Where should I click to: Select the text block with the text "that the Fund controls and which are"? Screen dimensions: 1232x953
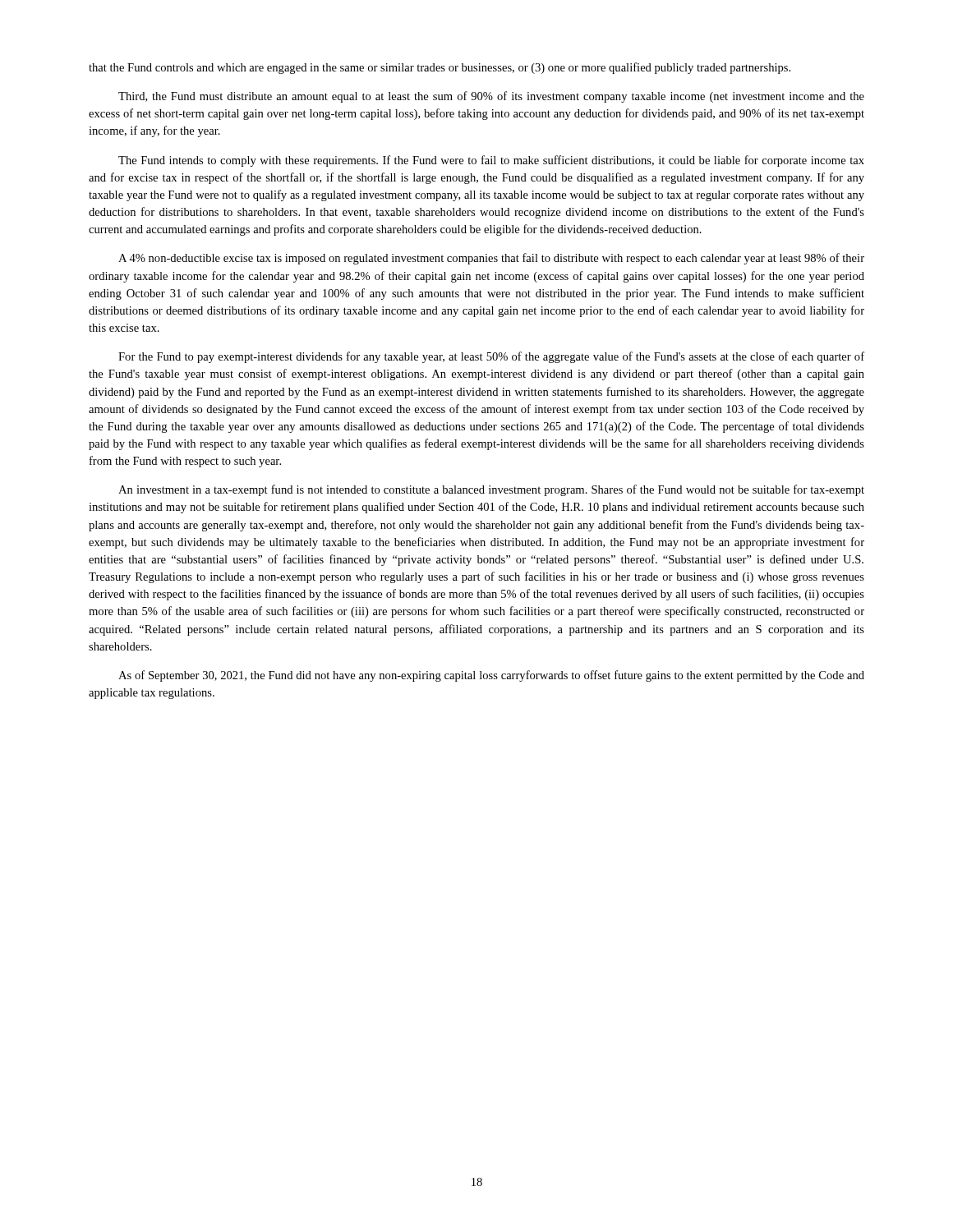click(440, 67)
